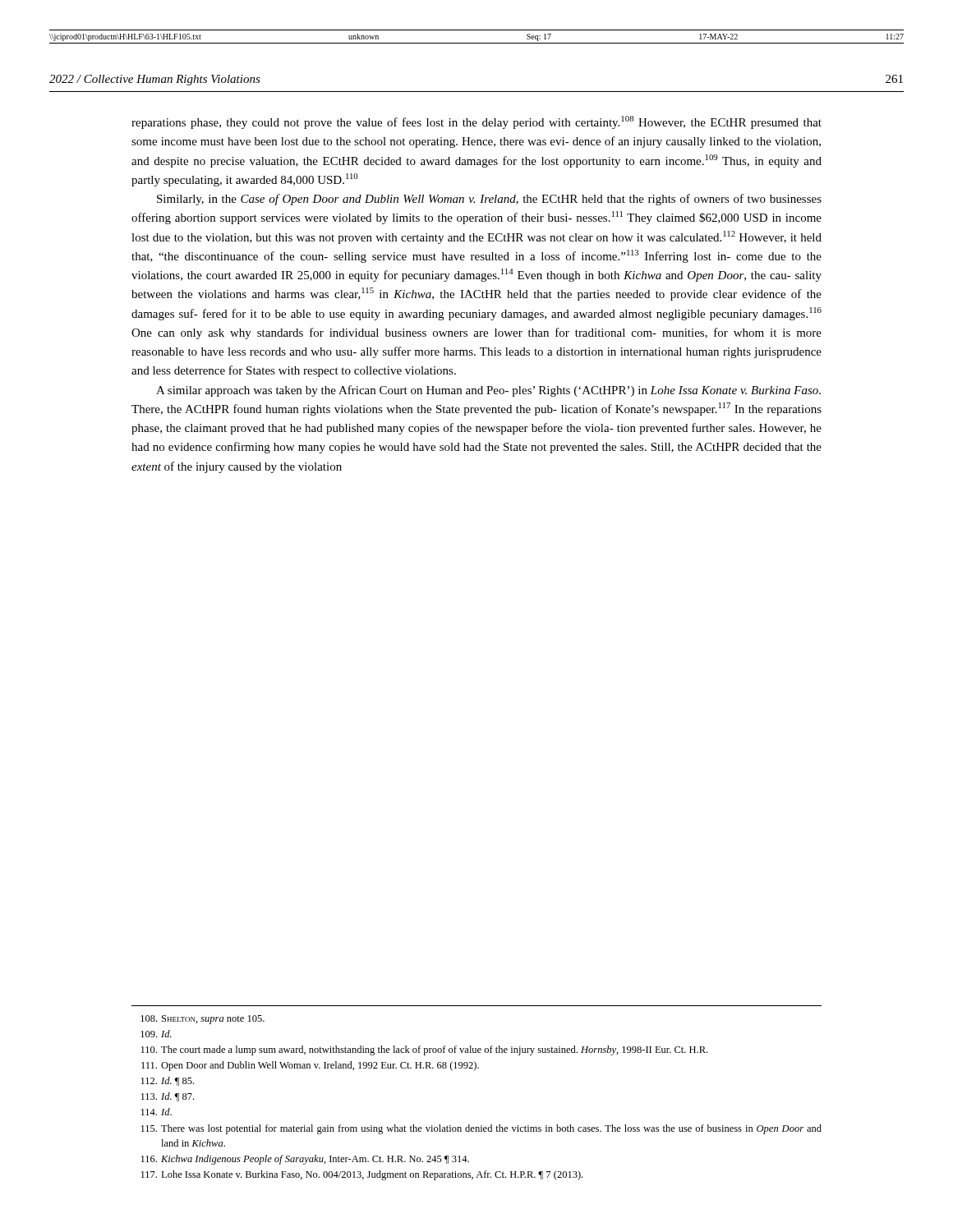Viewport: 953px width, 1232px height.
Task: Find the footnote with the text "There was lost potential"
Action: point(476,1136)
